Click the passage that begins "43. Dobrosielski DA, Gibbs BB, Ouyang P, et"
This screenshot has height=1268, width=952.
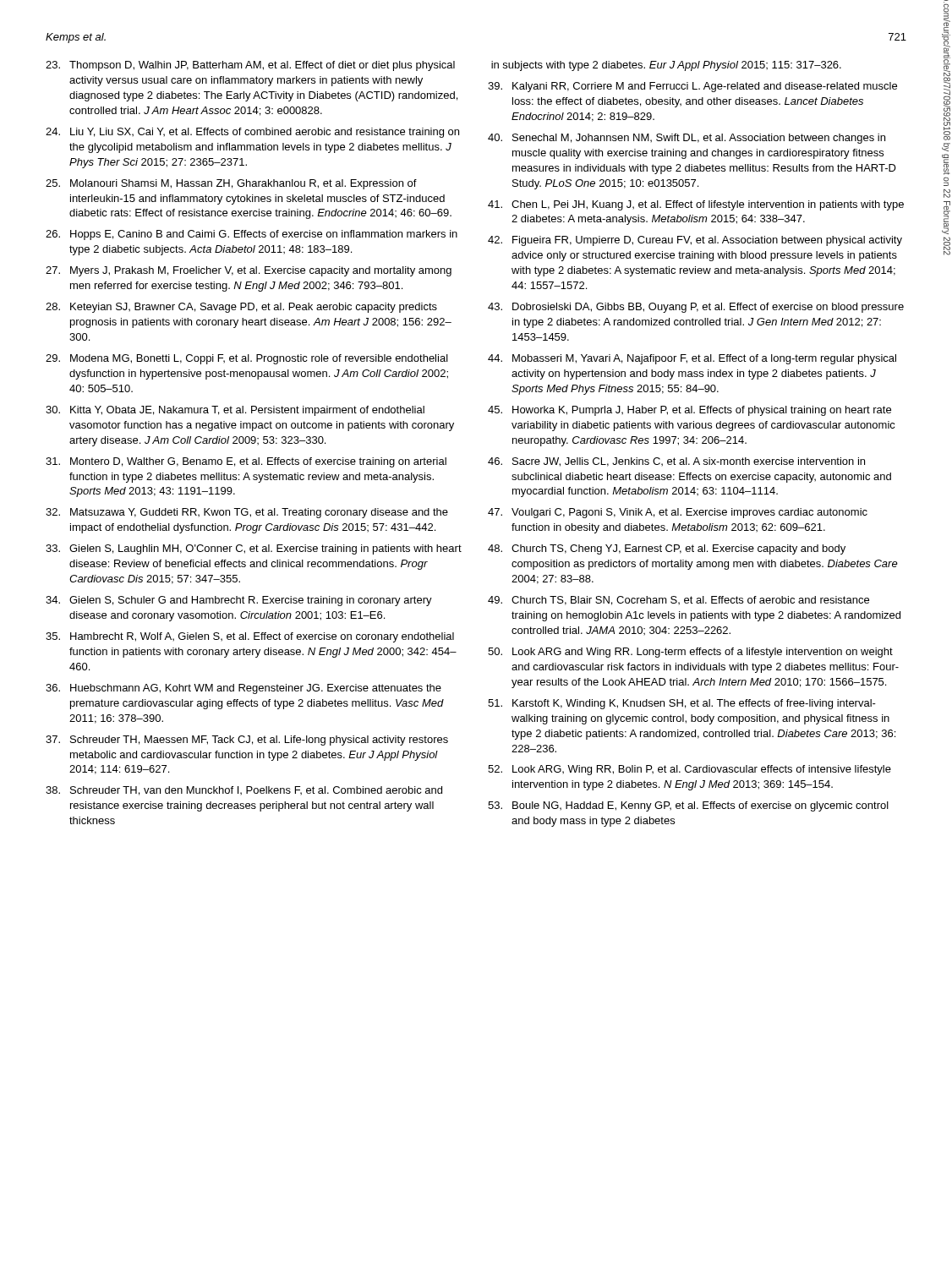697,322
